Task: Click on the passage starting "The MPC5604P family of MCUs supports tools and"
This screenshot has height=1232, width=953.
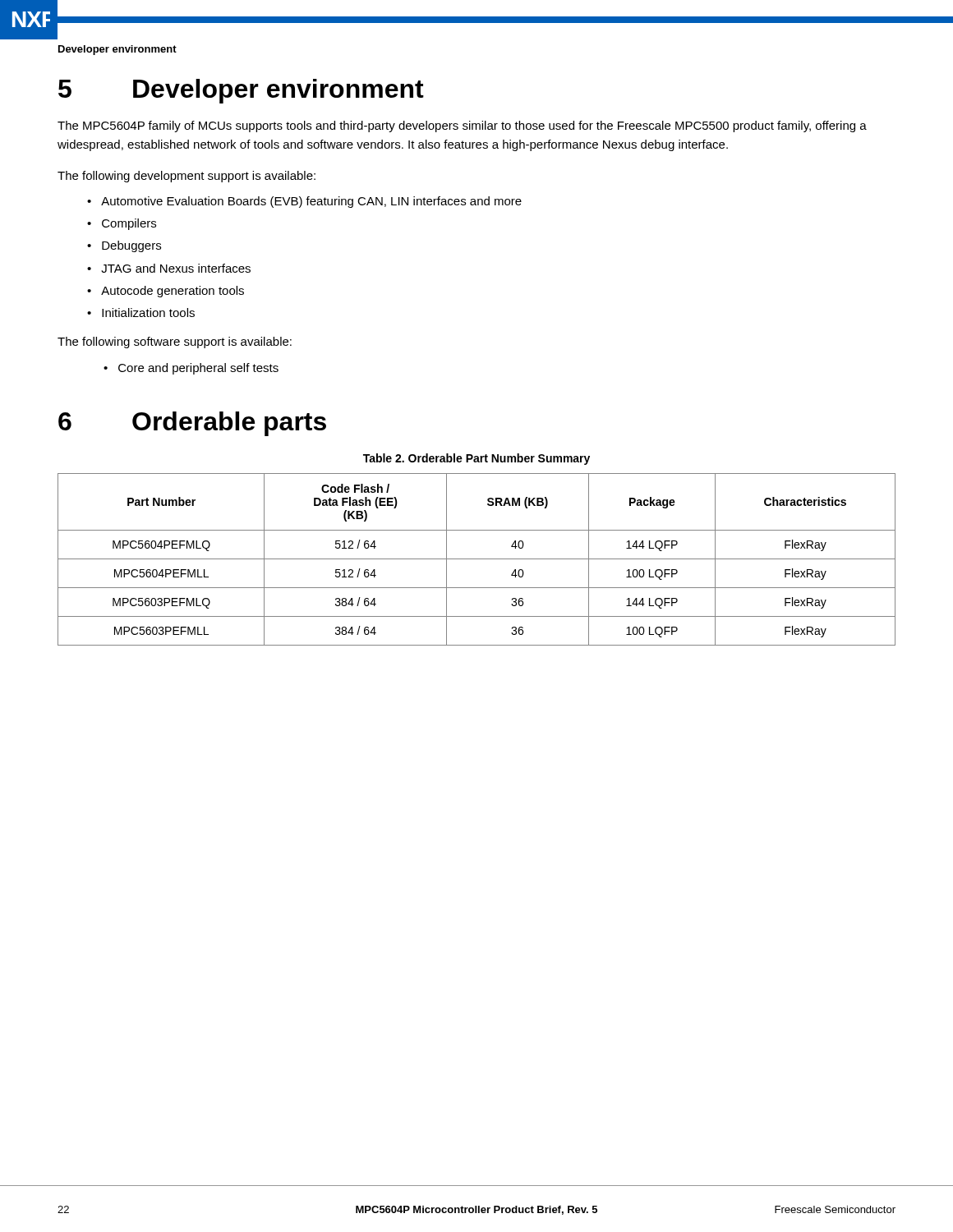Action: pos(462,135)
